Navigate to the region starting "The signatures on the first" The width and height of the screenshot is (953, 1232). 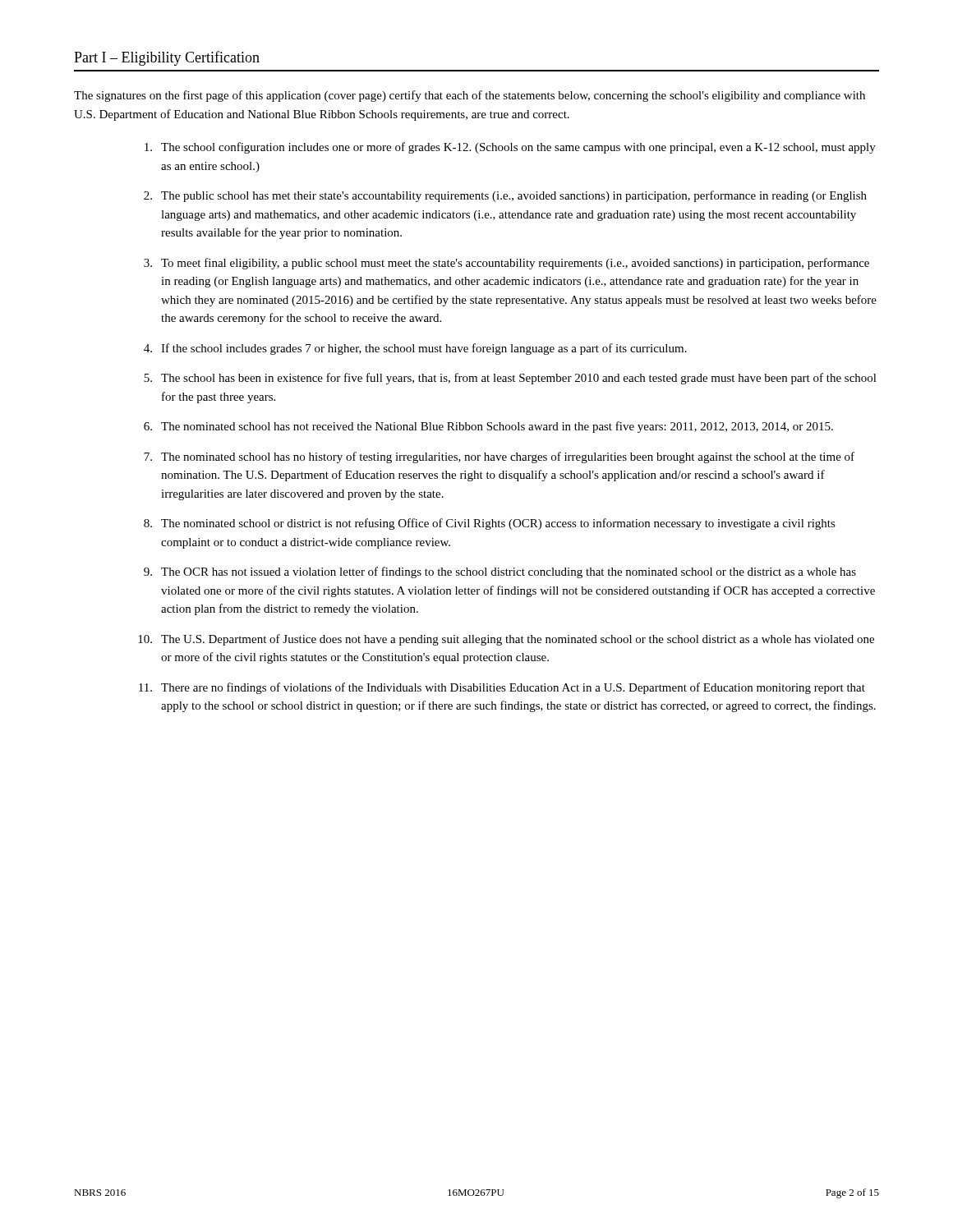(470, 105)
